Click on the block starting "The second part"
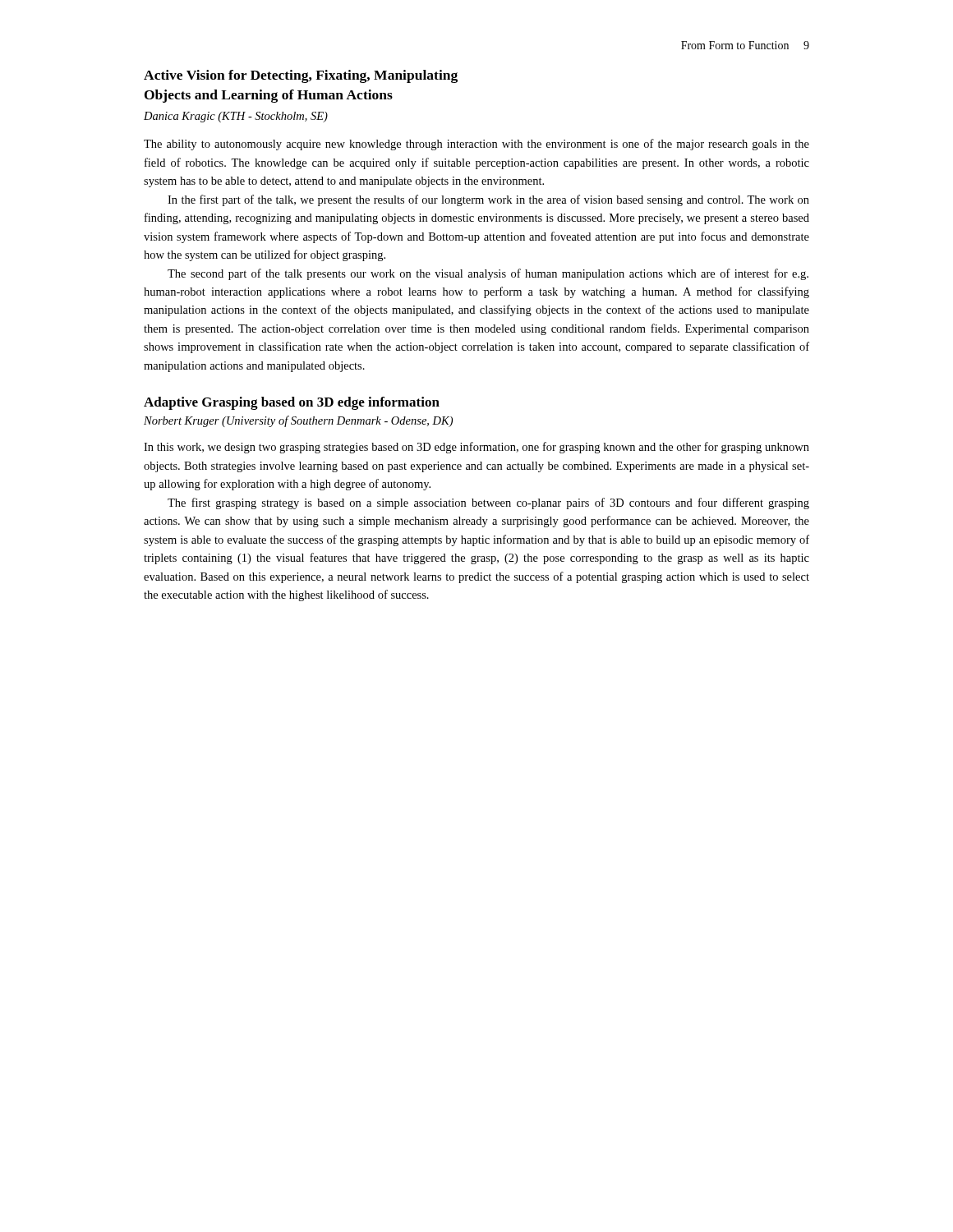The height and width of the screenshot is (1232, 953). (476, 319)
